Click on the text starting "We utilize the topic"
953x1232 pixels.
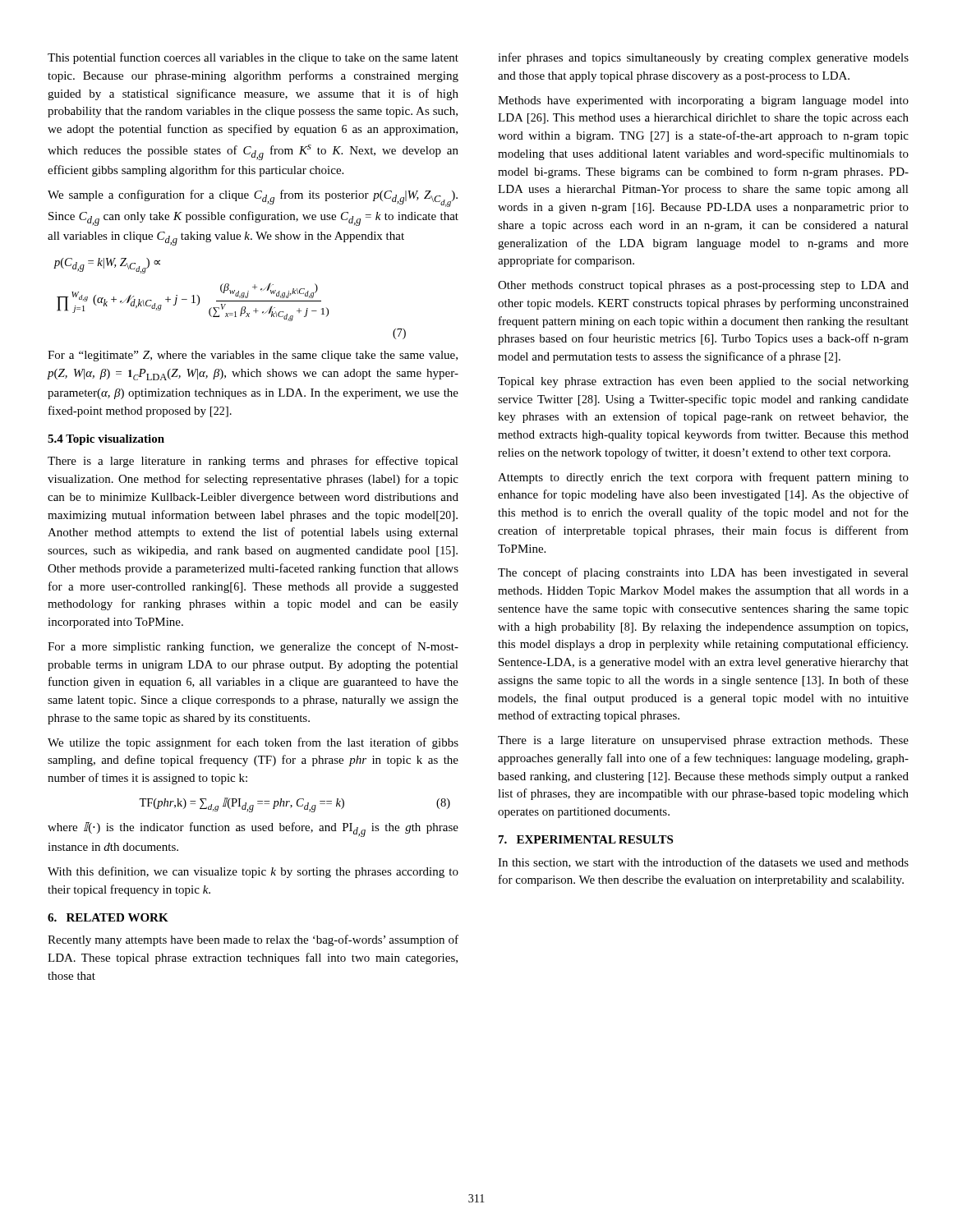point(253,761)
